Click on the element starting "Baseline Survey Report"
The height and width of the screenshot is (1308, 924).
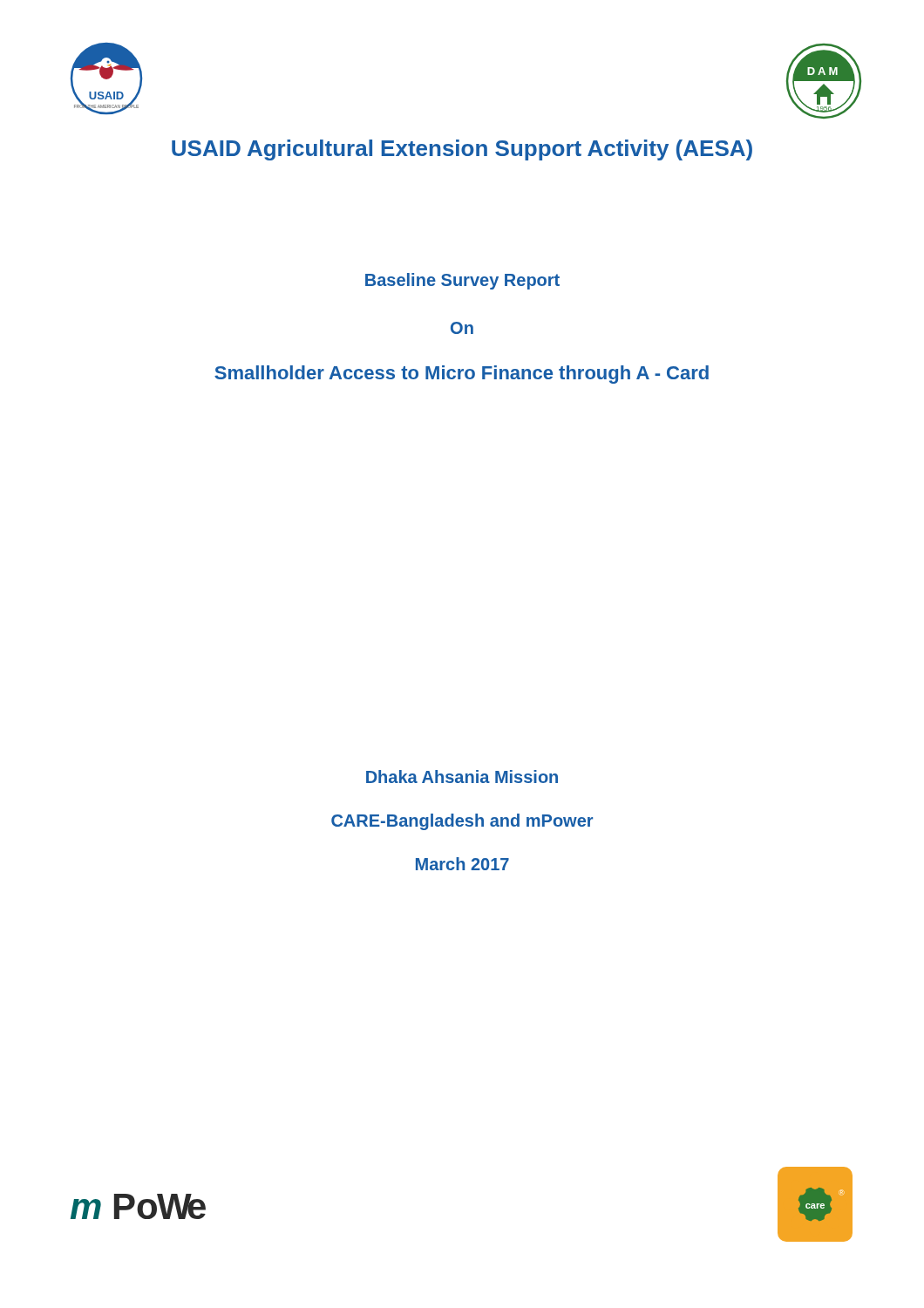point(462,280)
